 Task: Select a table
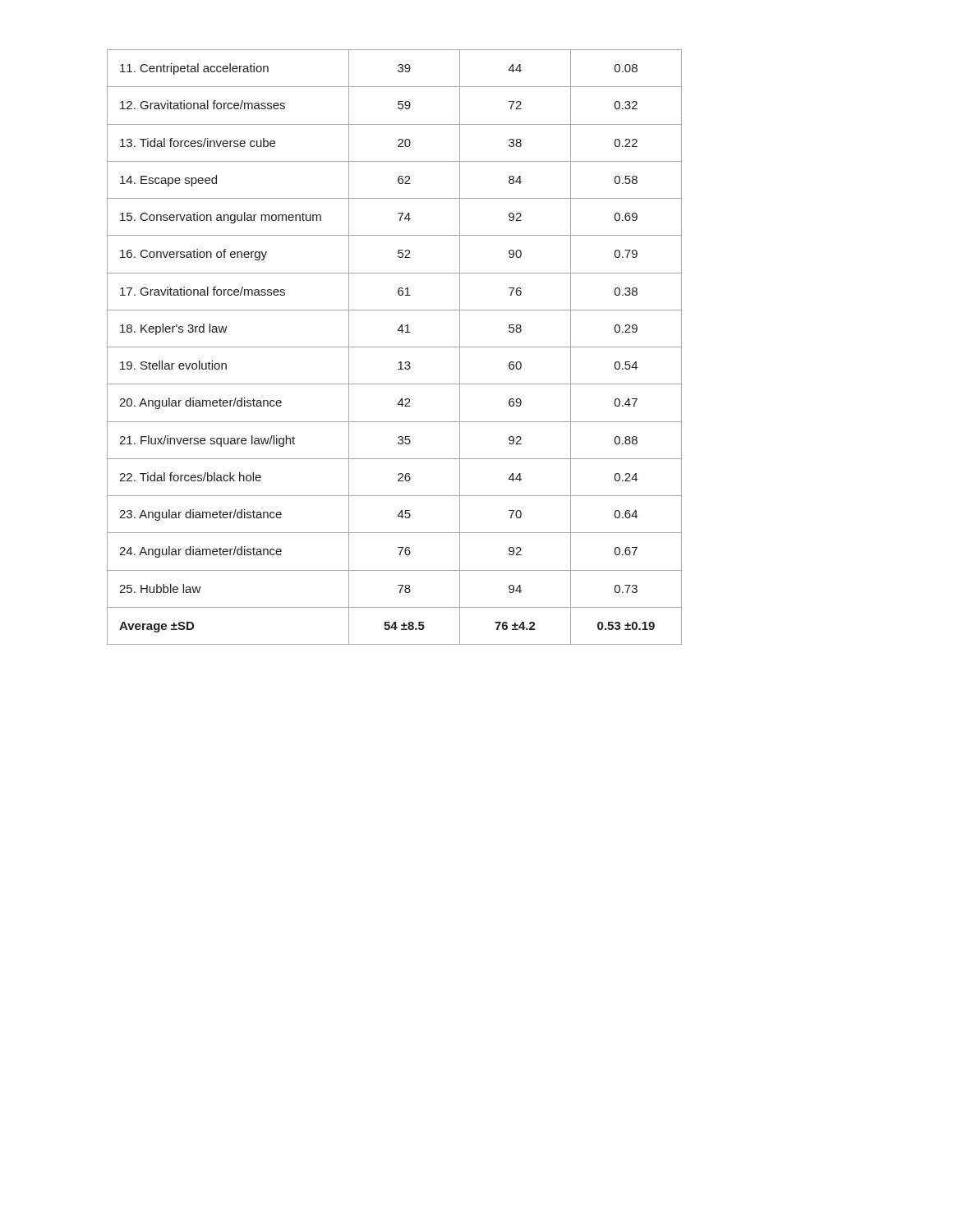(x=394, y=347)
